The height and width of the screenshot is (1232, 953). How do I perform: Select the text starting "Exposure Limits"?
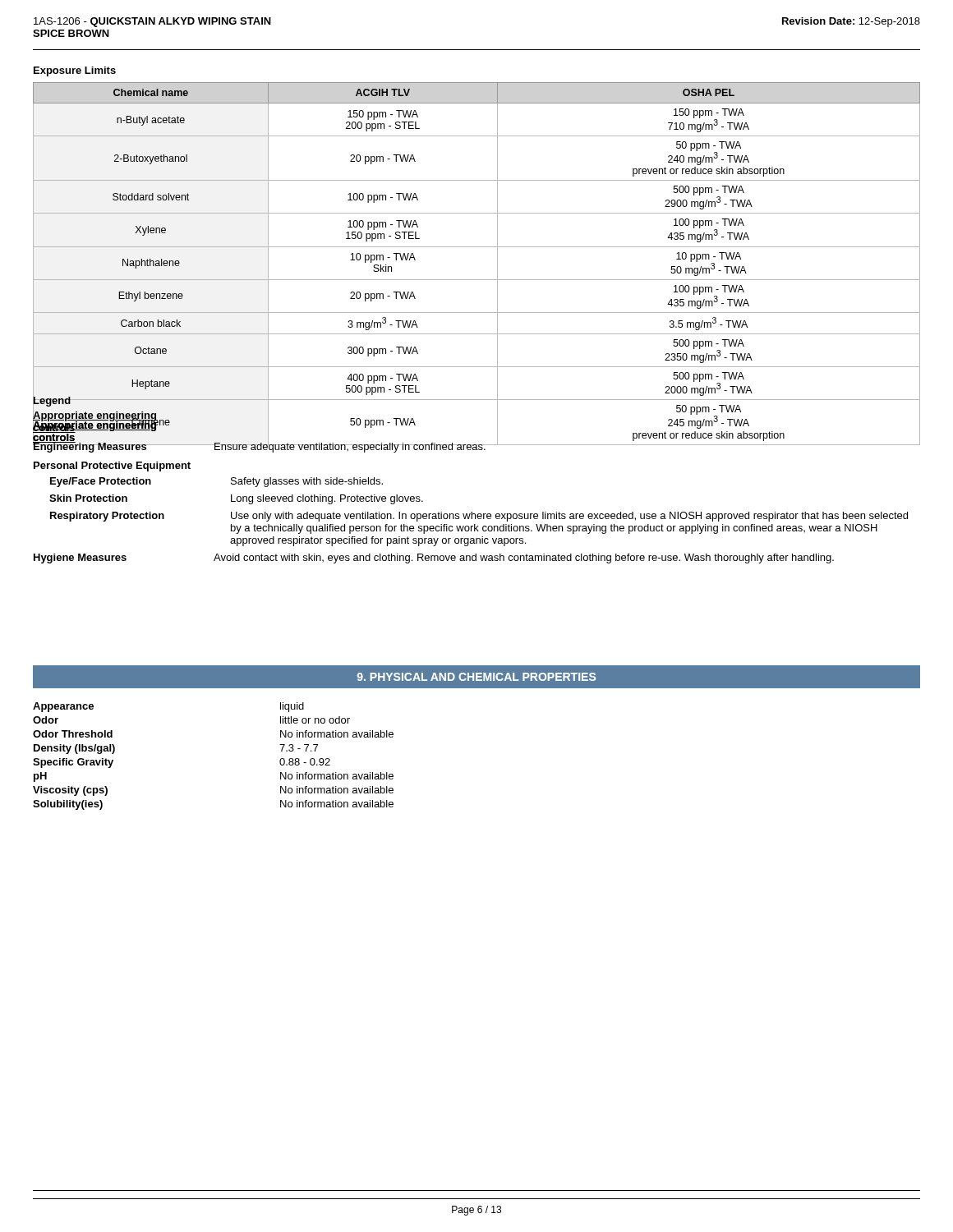[74, 70]
